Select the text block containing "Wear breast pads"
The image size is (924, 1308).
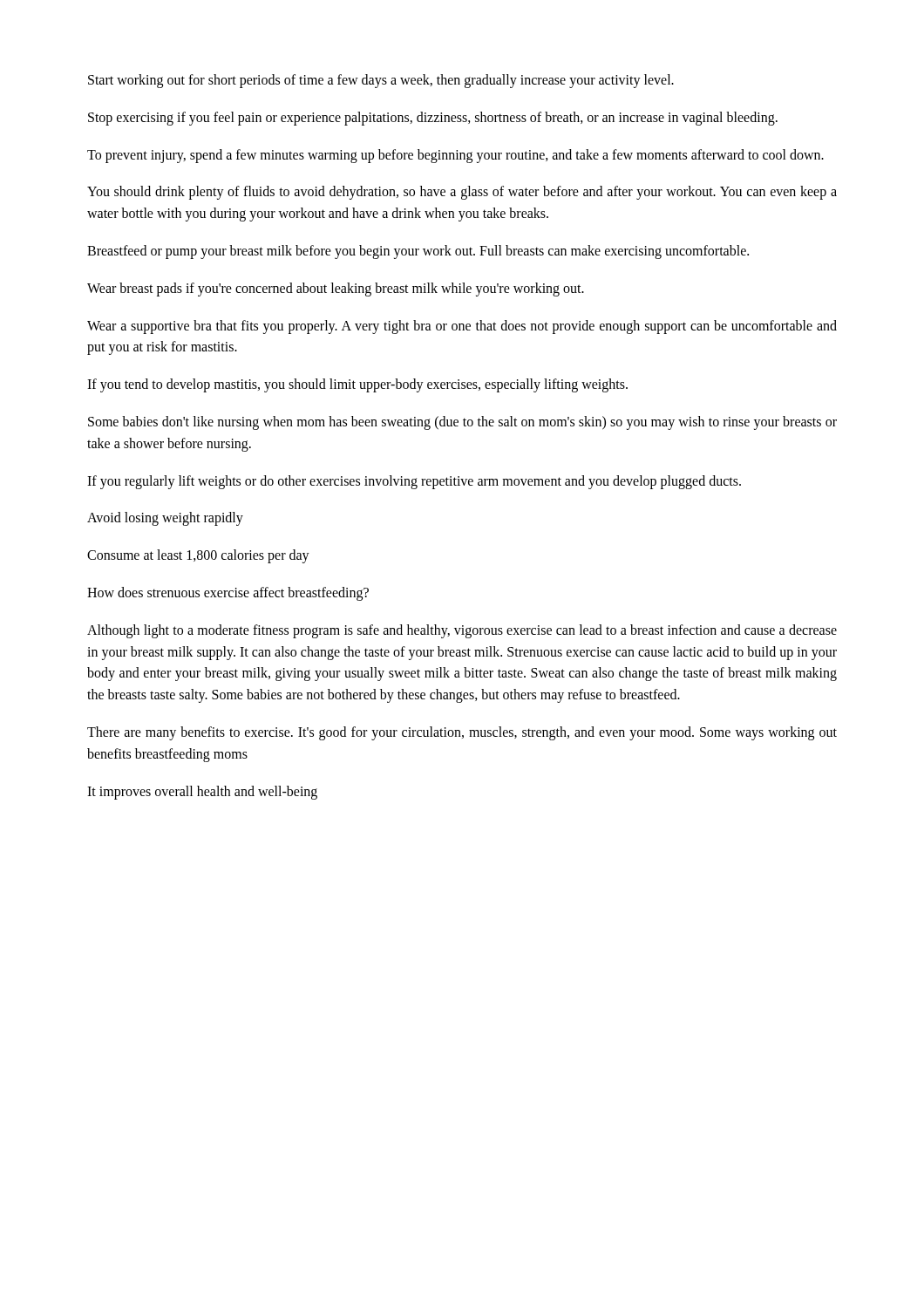click(336, 288)
